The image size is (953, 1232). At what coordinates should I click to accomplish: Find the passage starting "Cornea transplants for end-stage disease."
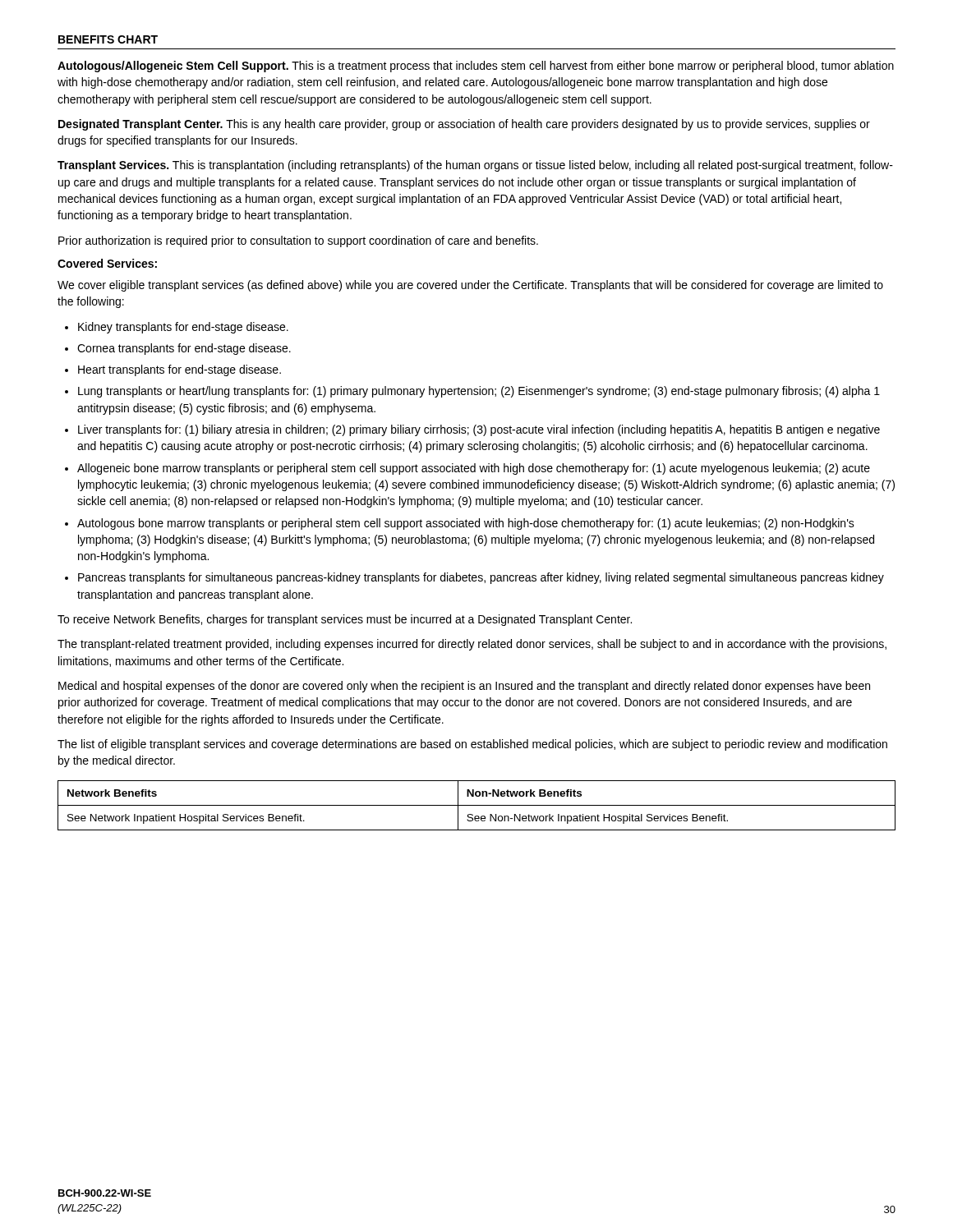[x=184, y=348]
